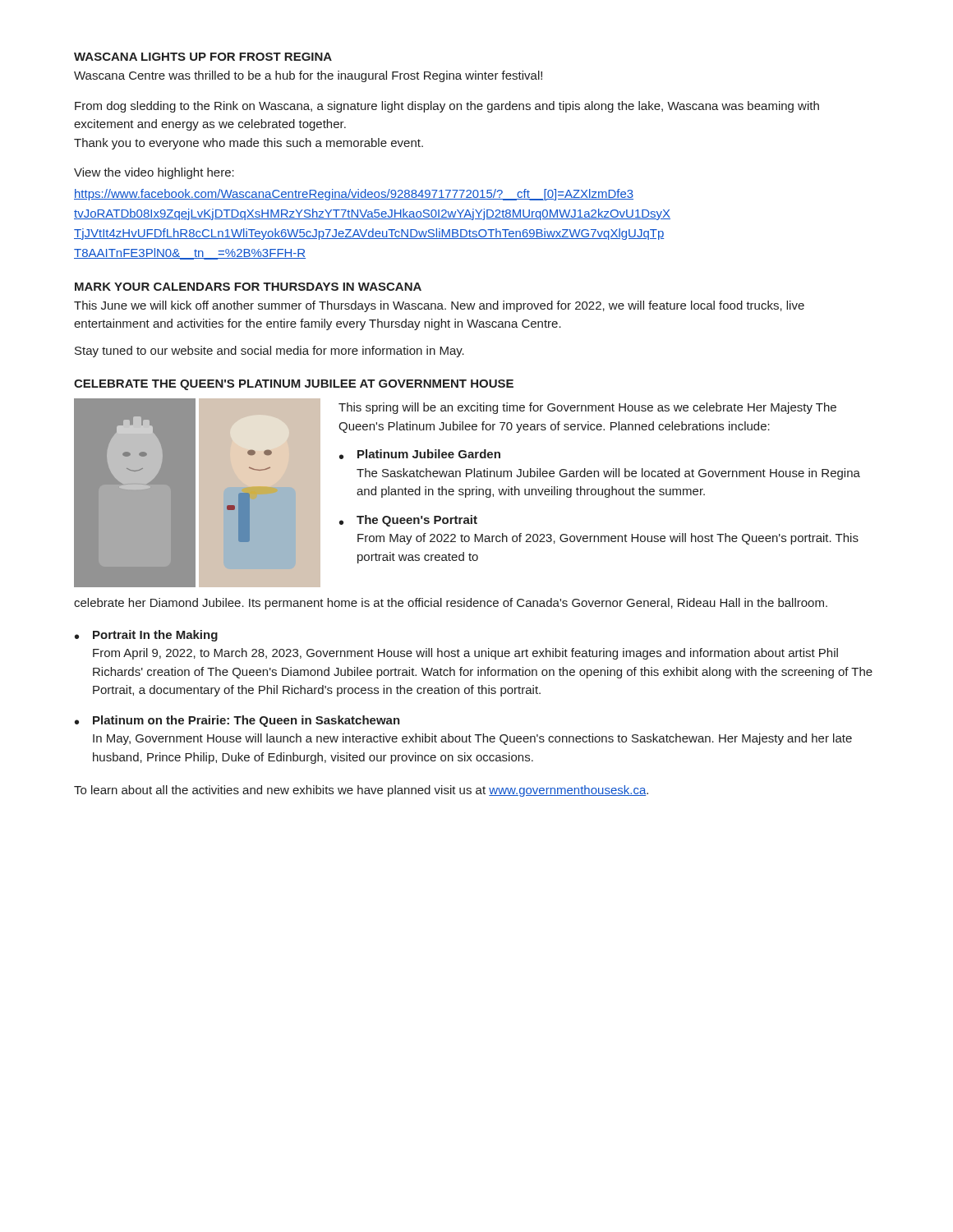Locate the photo
953x1232 pixels.
click(197, 493)
